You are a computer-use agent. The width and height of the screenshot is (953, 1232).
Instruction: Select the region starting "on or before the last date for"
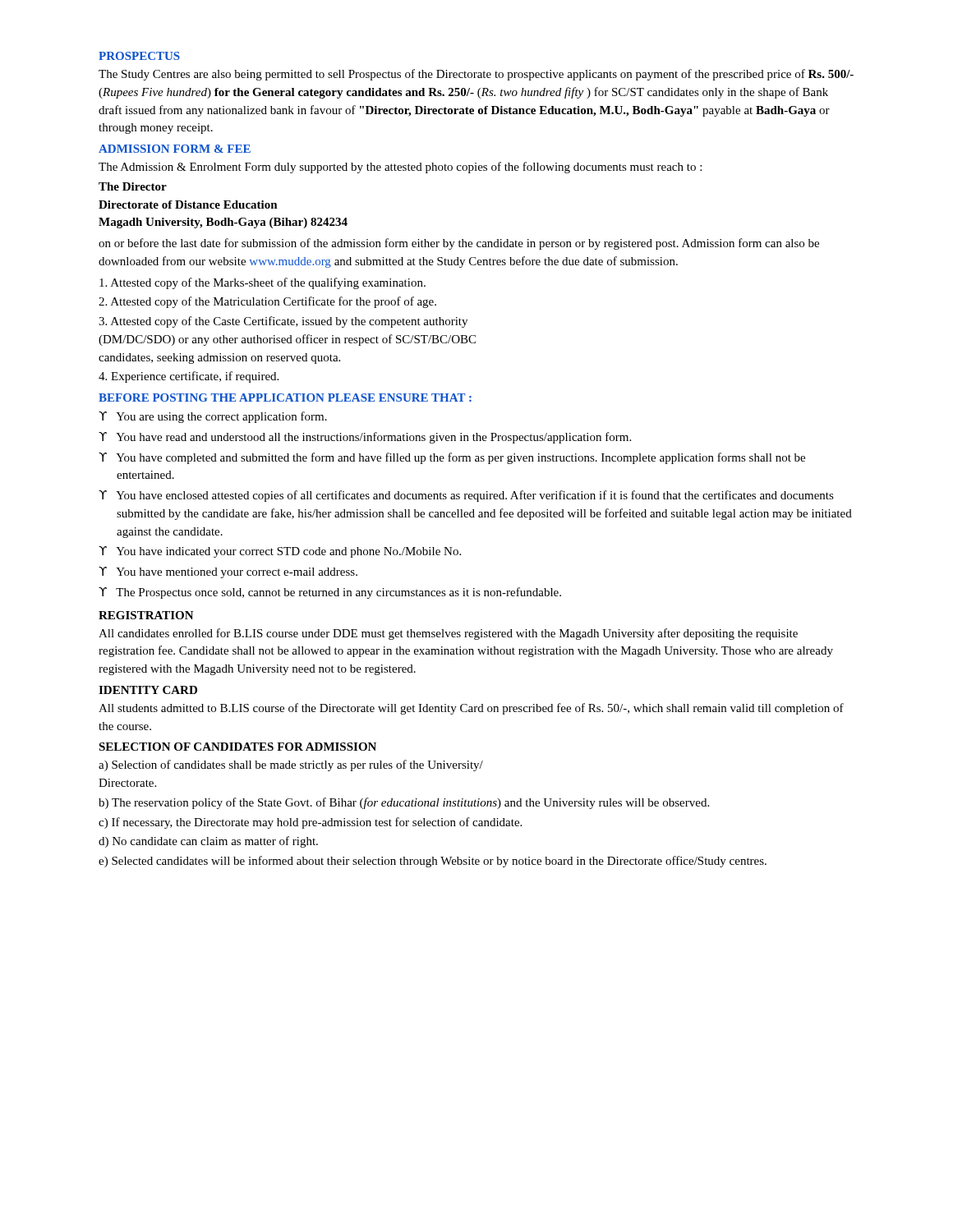point(459,252)
